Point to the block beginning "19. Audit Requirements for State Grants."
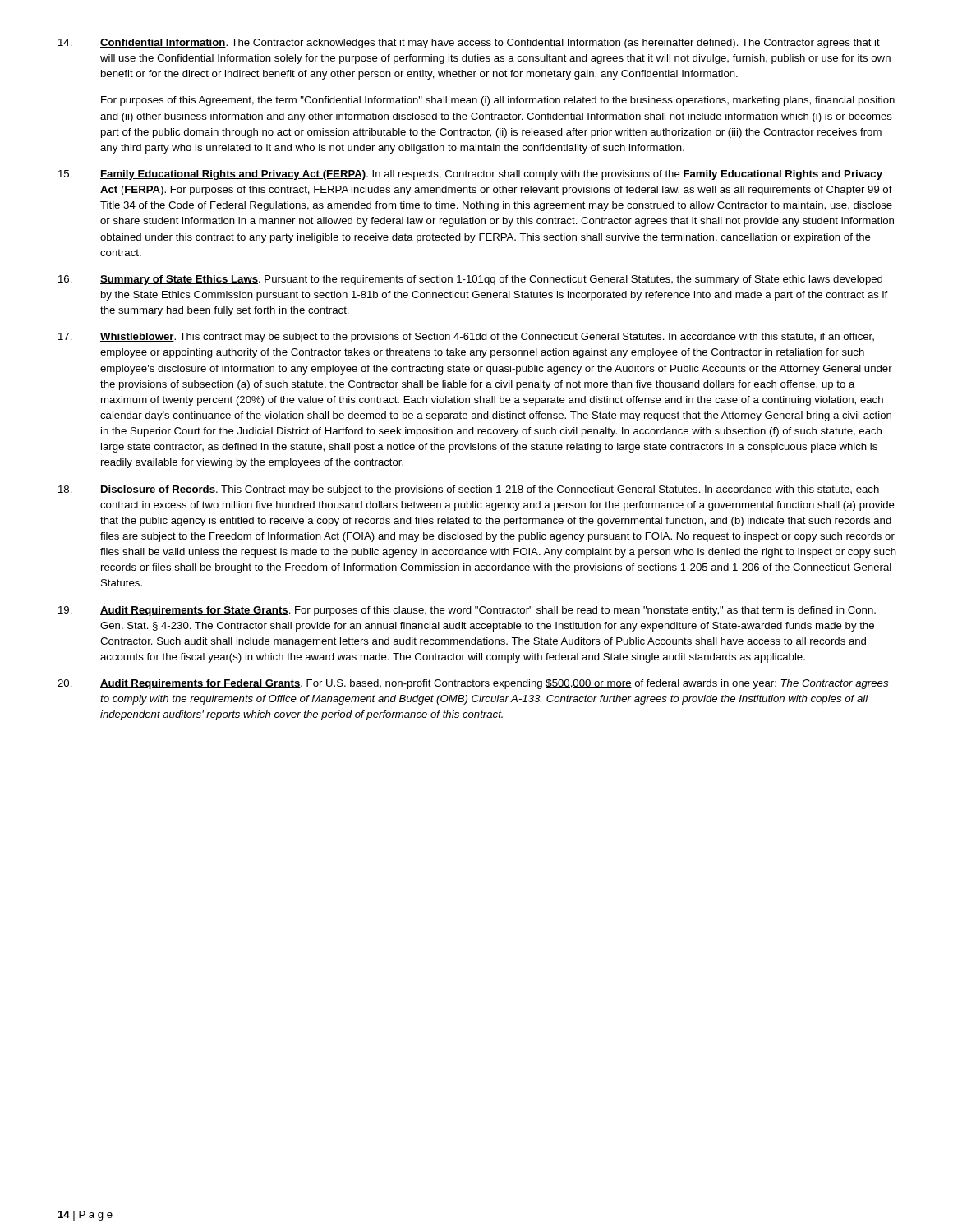 click(477, 633)
